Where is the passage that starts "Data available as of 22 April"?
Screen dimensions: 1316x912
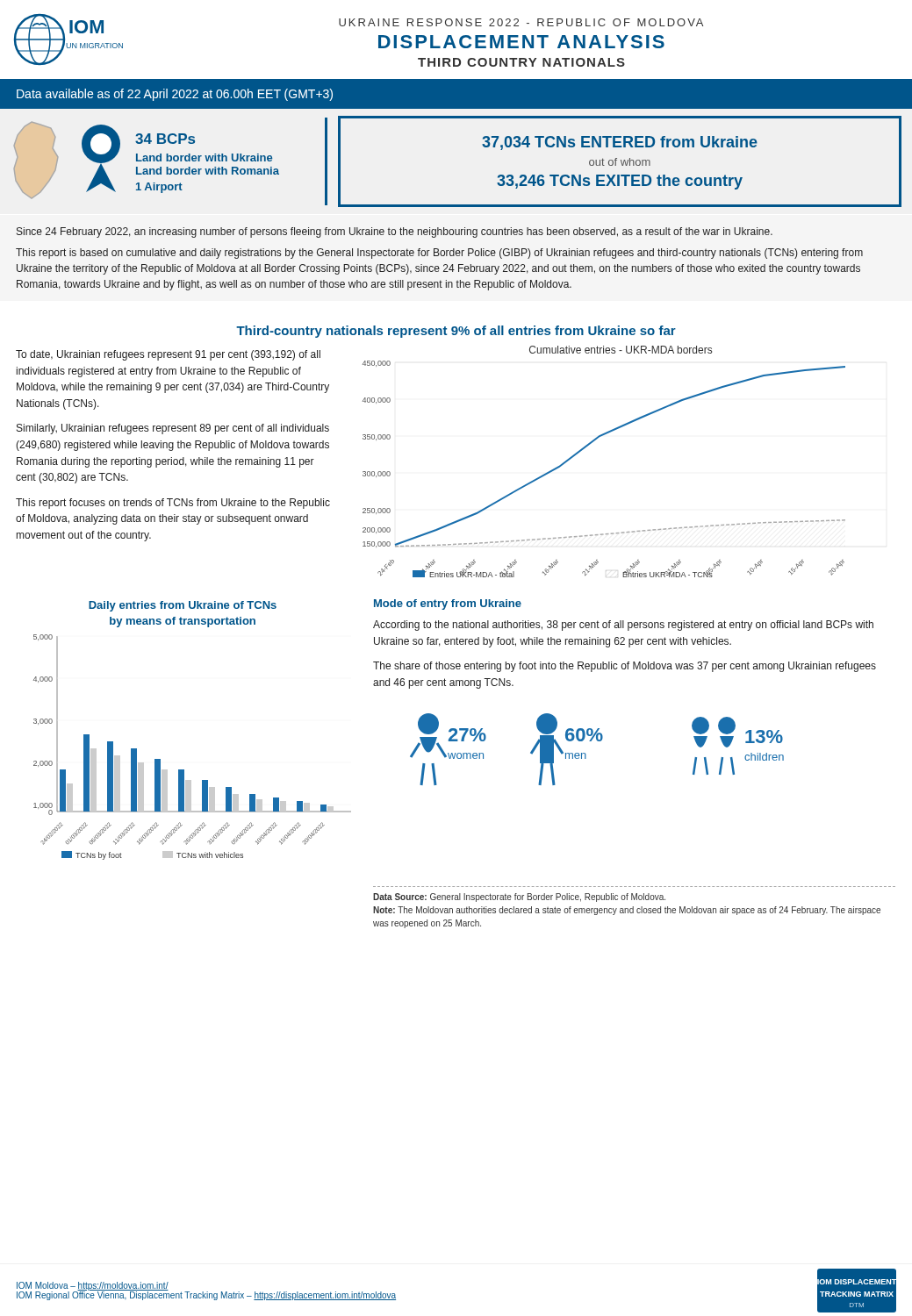click(x=175, y=94)
